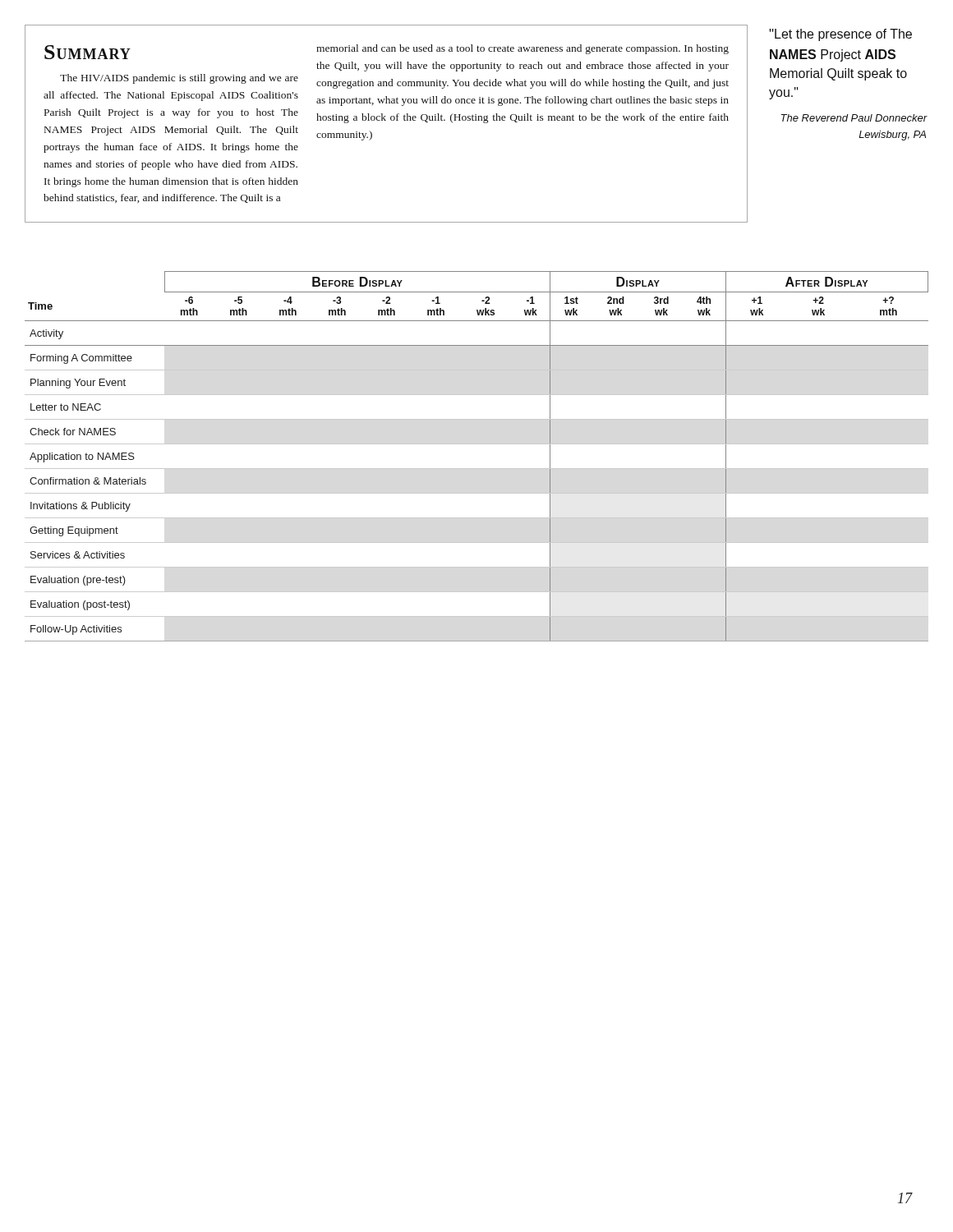Viewport: 953px width, 1232px height.
Task: Find the text block starting "memorial and can be used as a tool"
Action: pos(523,92)
